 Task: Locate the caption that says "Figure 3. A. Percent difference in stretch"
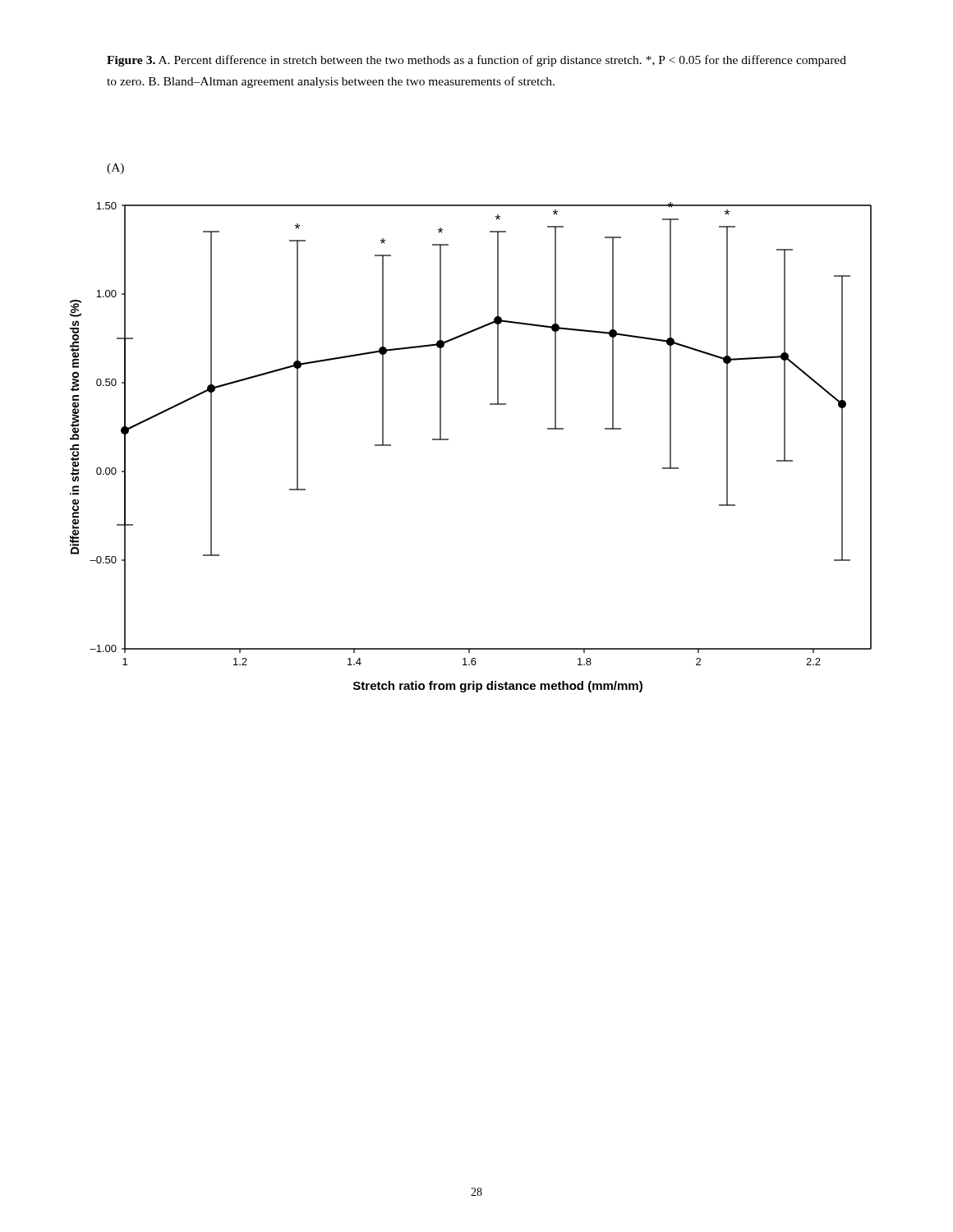[x=476, y=70]
